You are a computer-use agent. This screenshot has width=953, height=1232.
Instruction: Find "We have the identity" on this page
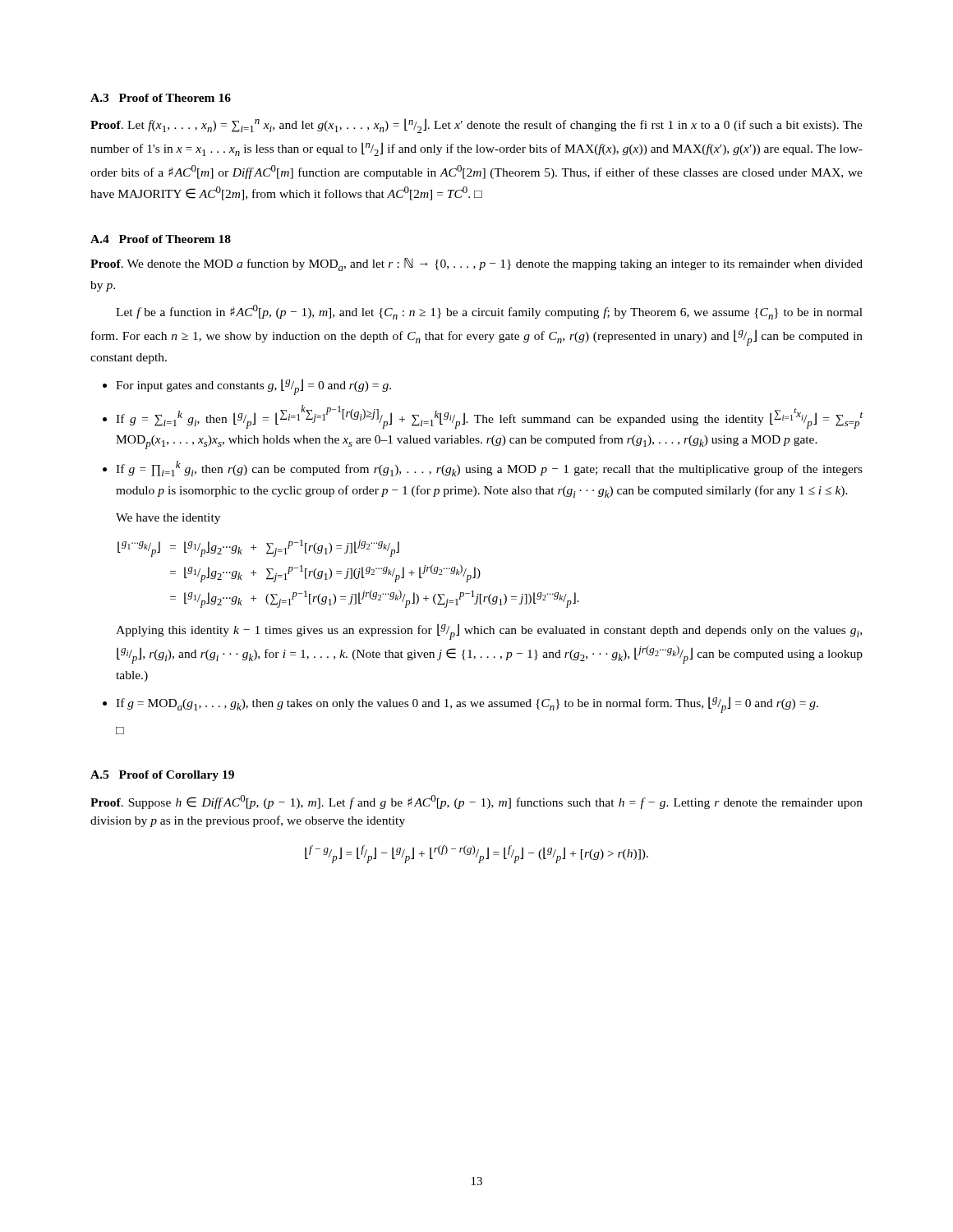(168, 517)
